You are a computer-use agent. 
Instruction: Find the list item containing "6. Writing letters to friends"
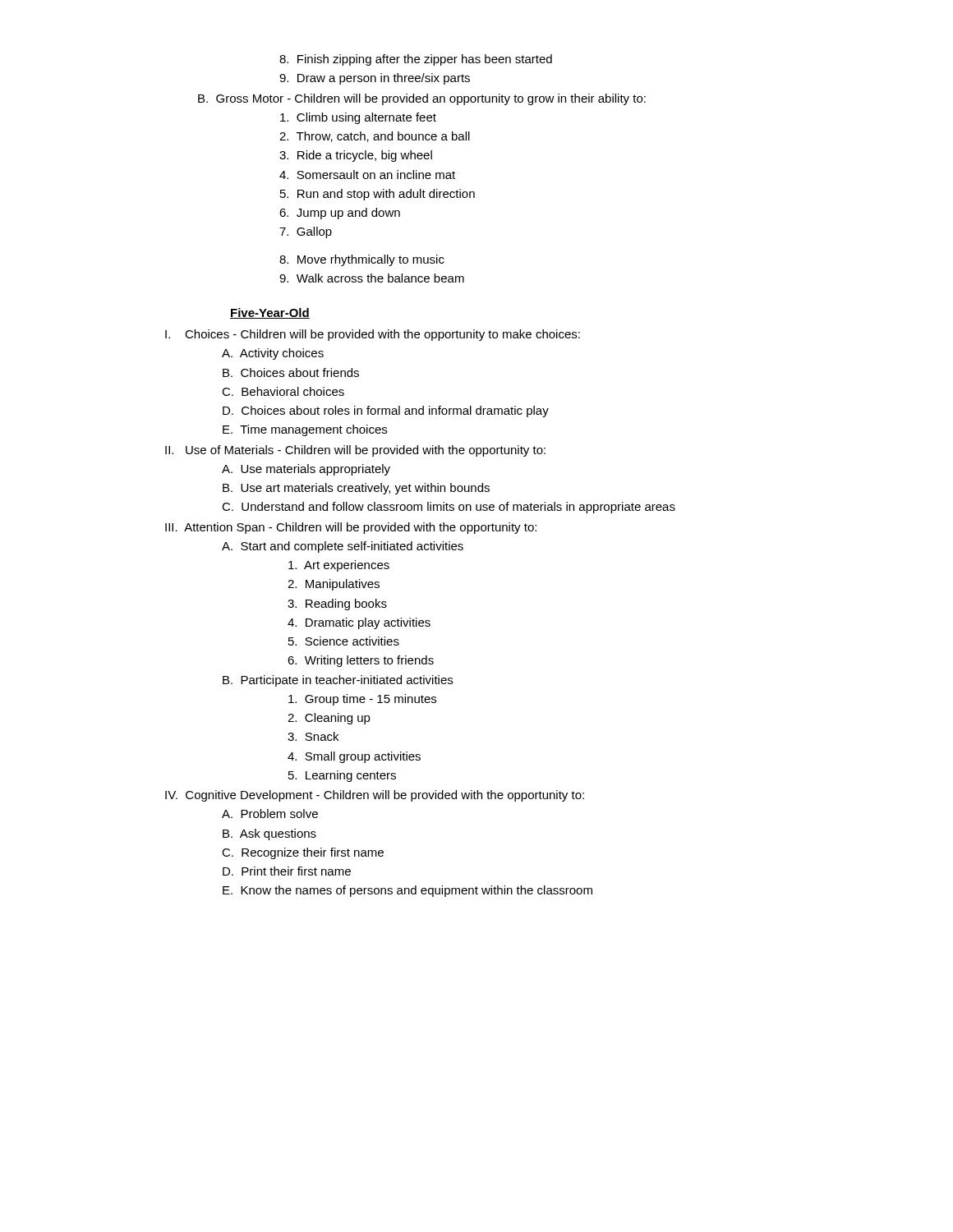click(361, 660)
